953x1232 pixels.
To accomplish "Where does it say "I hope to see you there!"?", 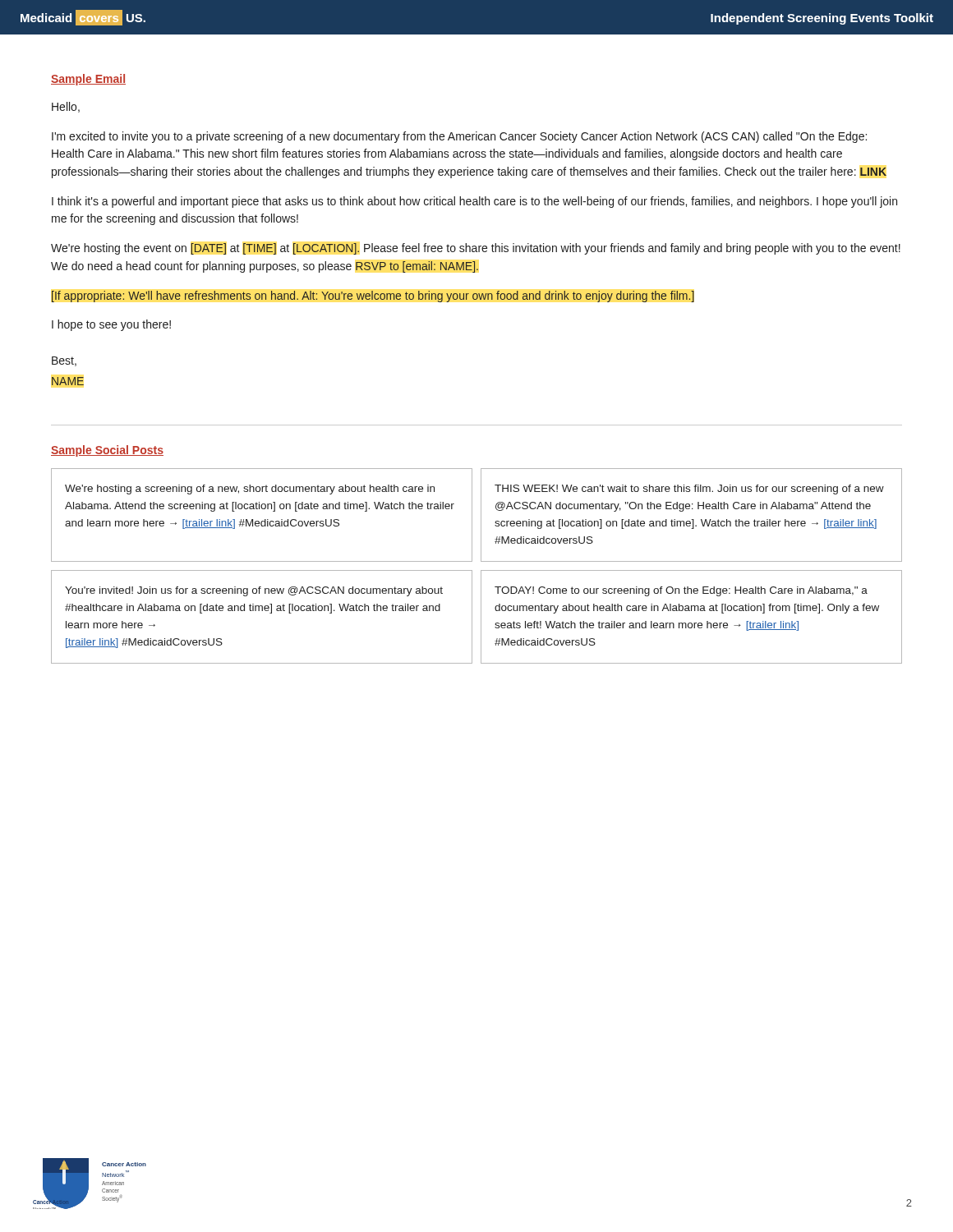I will [x=111, y=325].
